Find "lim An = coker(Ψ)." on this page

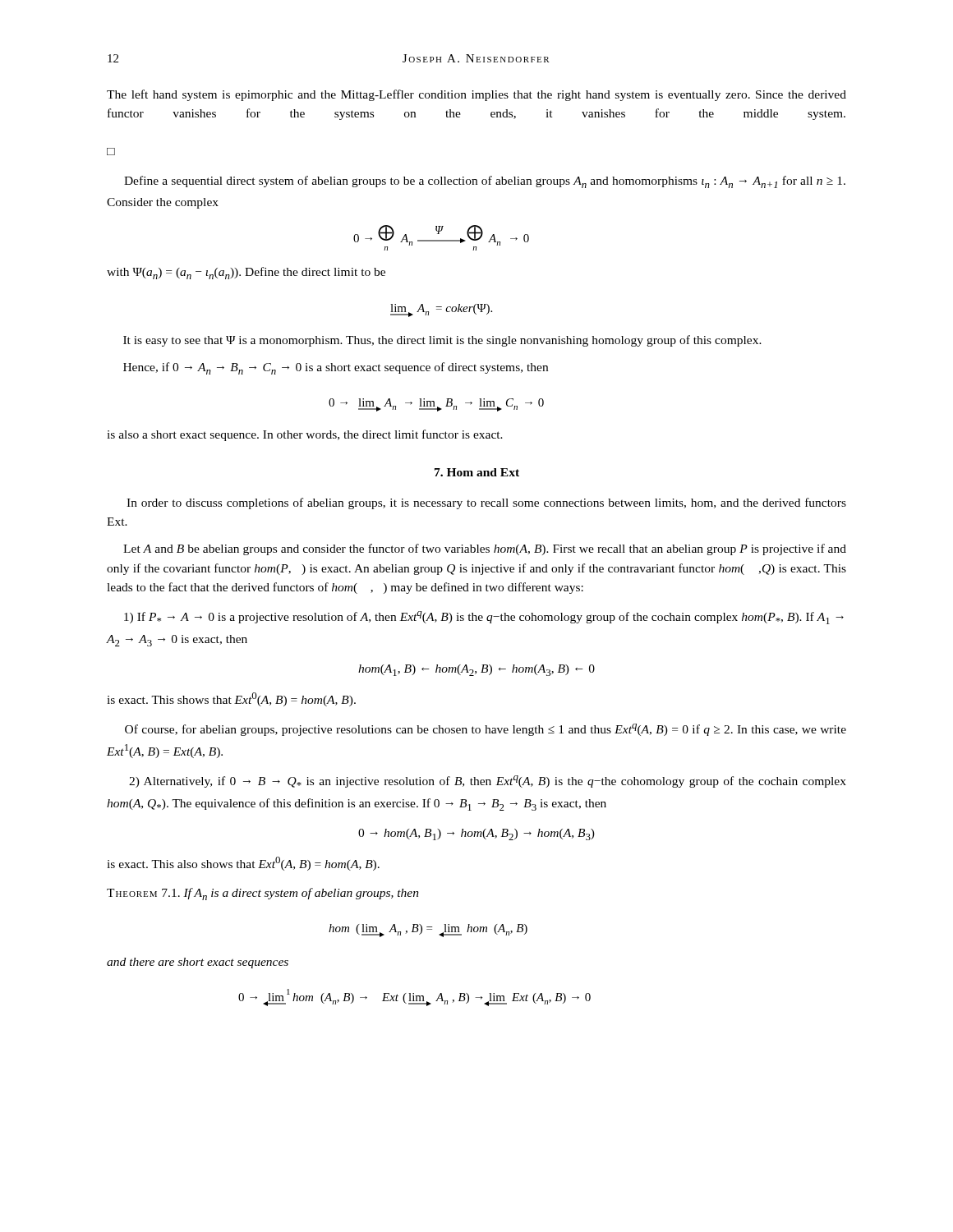(476, 308)
